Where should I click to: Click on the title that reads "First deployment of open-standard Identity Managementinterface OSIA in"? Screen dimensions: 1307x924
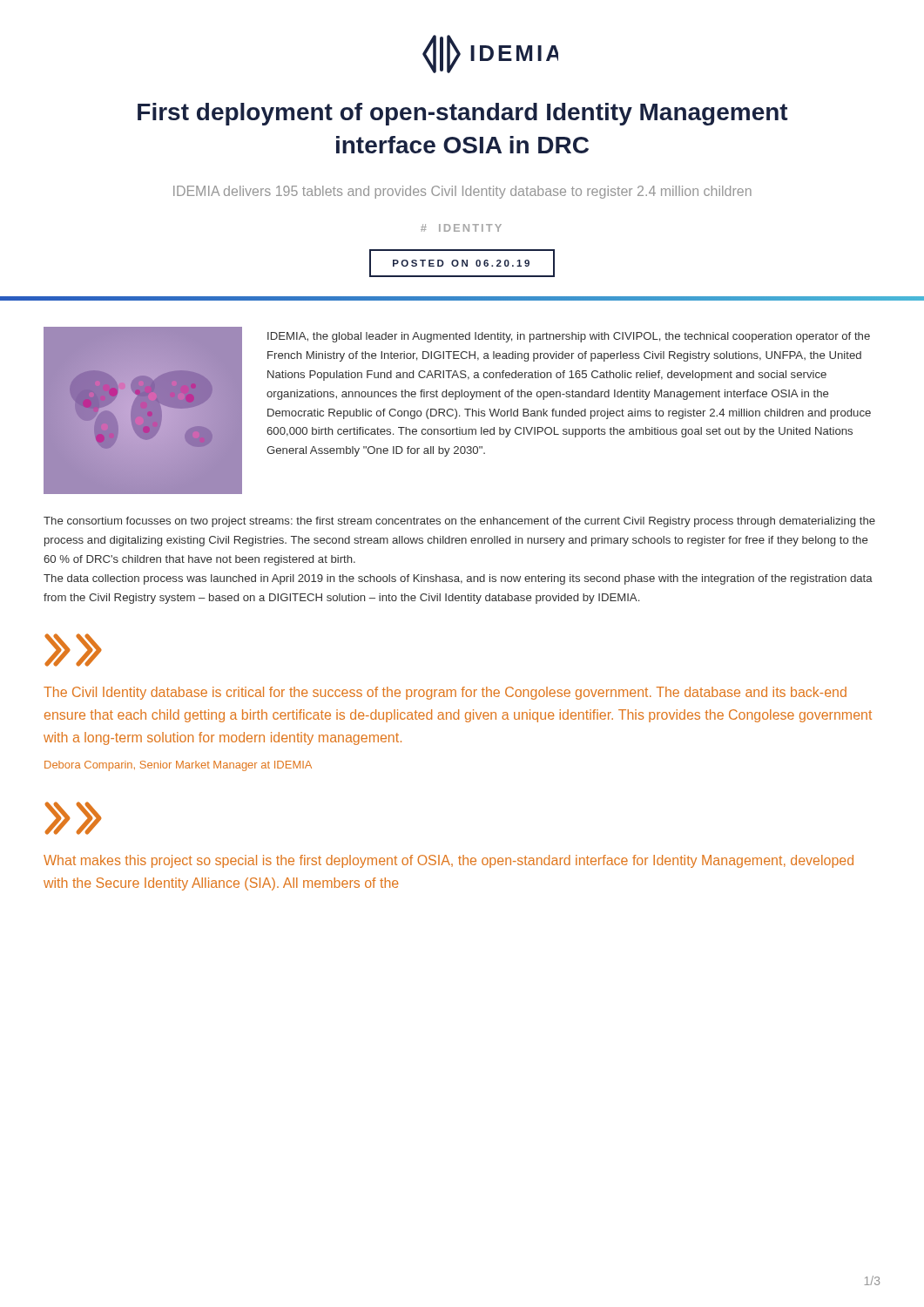(x=462, y=129)
